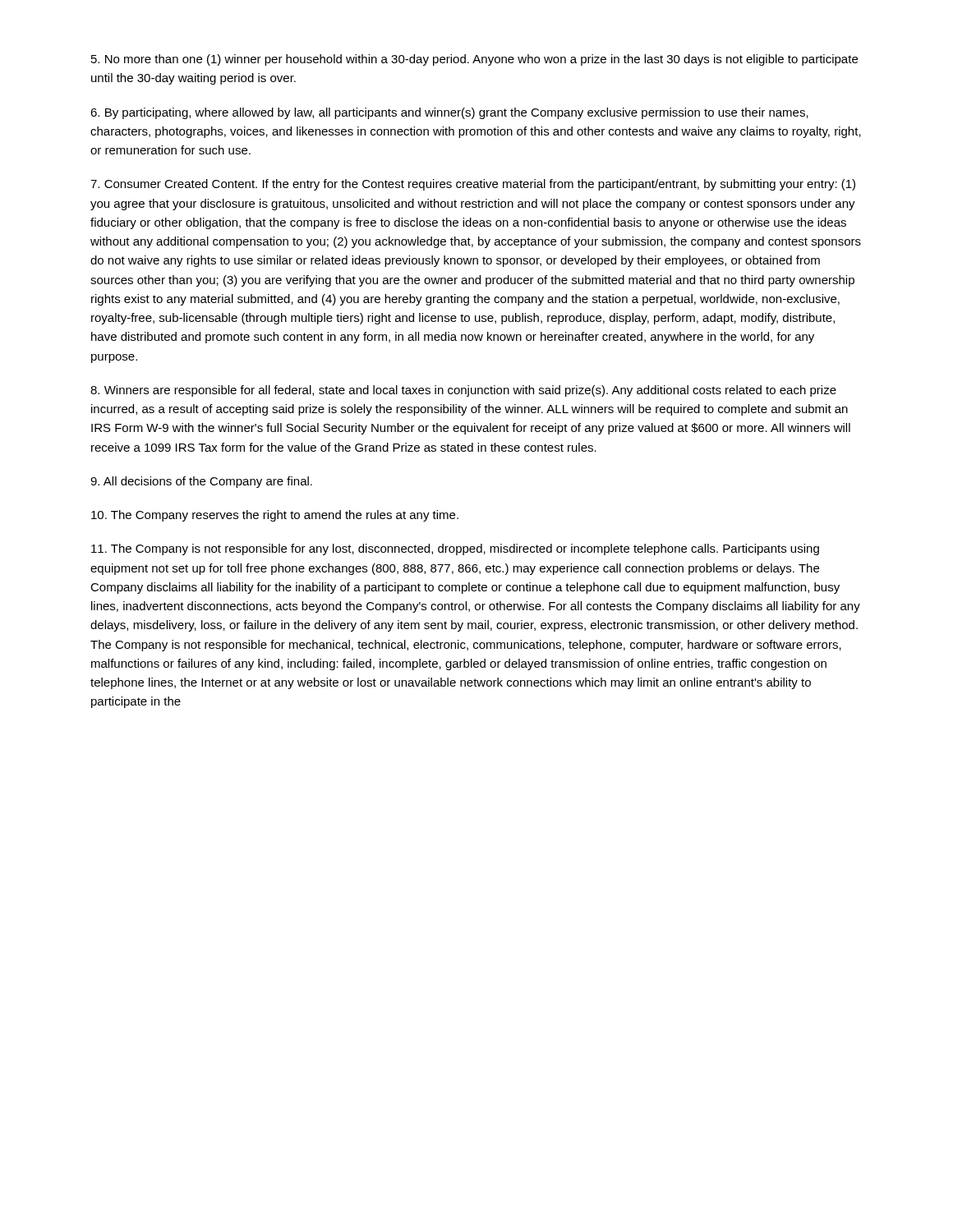Select the text block containing "Winners are responsible for all"
The width and height of the screenshot is (953, 1232).
click(x=471, y=418)
